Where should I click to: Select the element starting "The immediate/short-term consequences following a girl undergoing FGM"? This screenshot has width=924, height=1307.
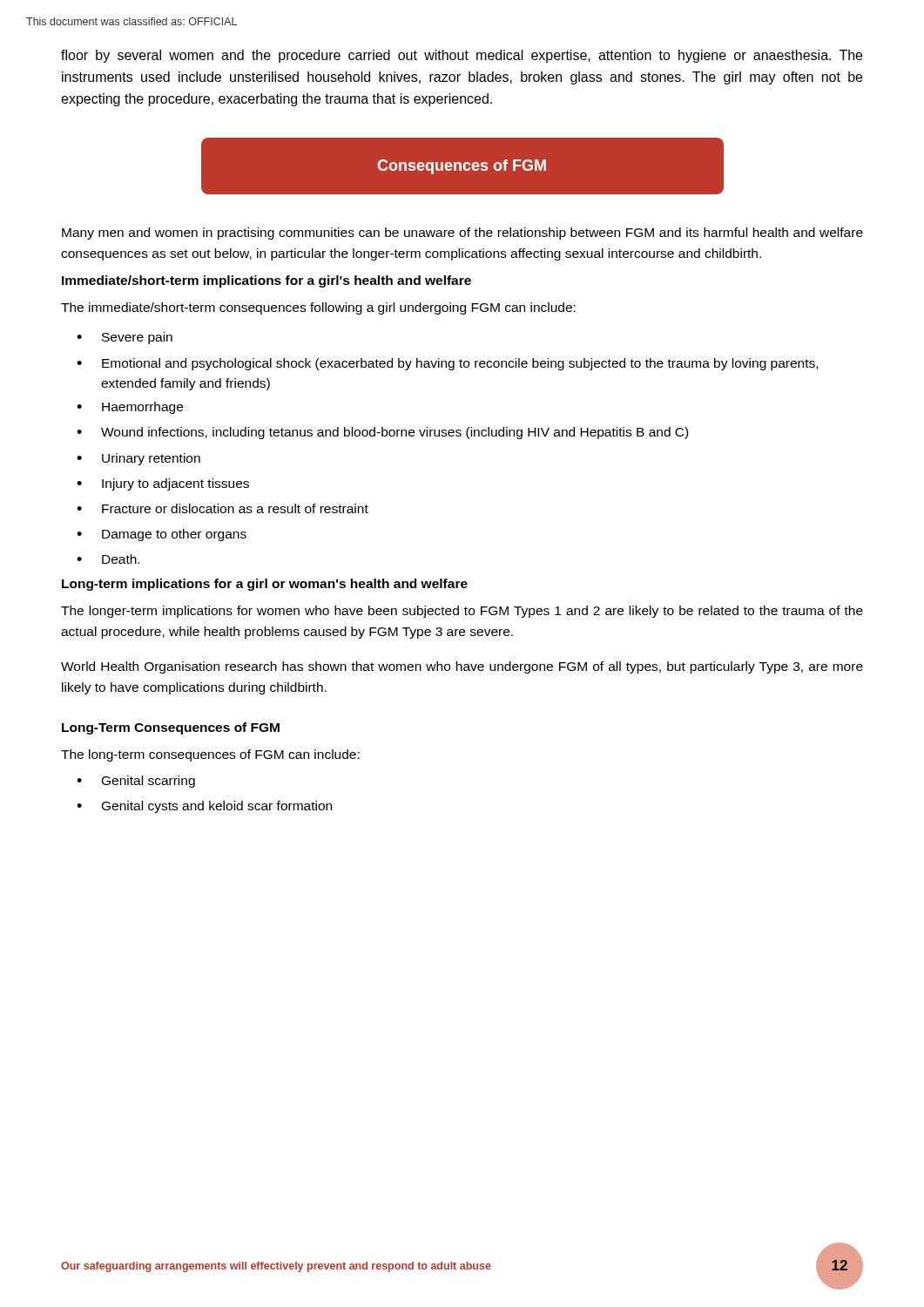pos(319,307)
